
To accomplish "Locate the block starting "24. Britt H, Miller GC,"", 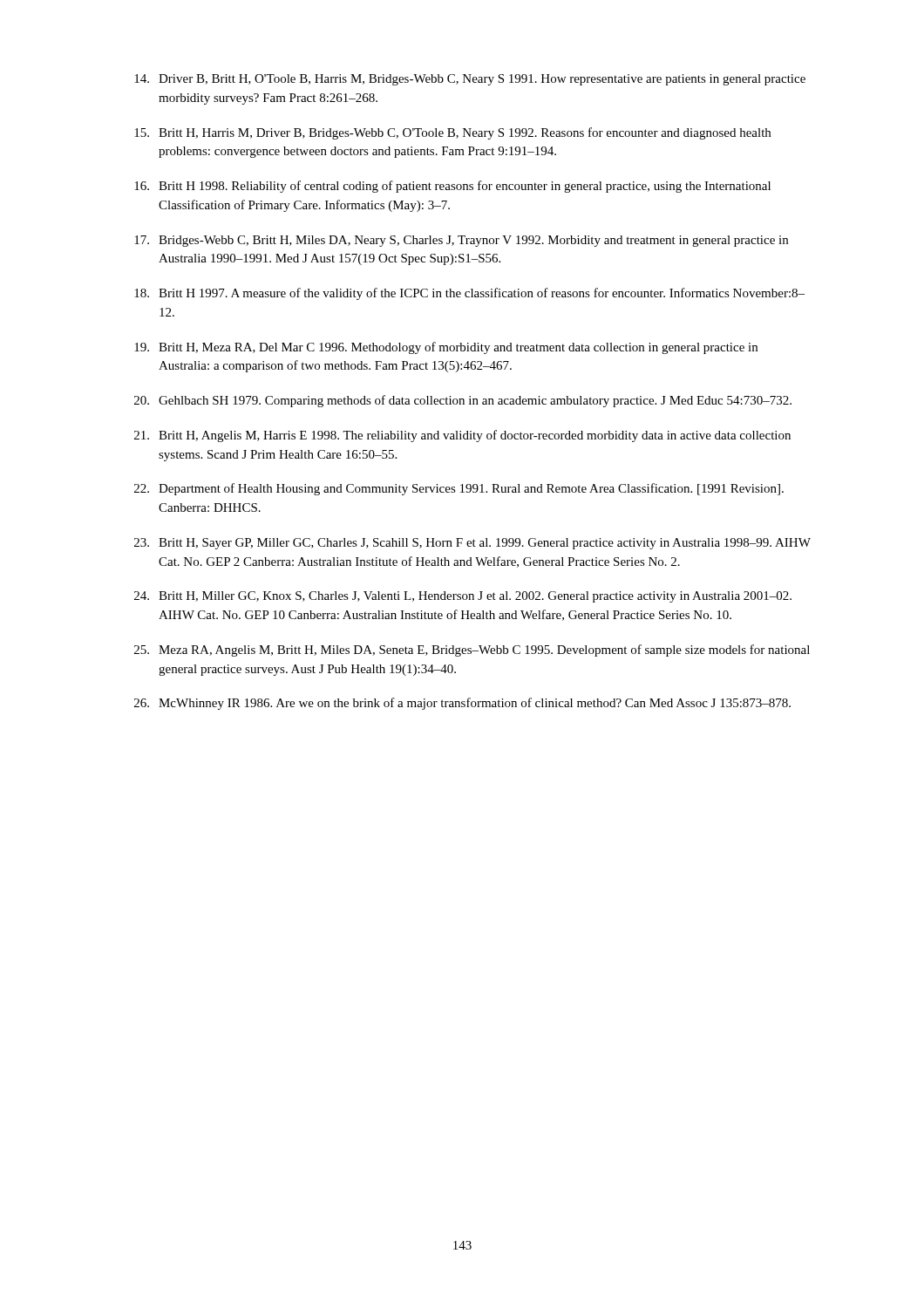I will (462, 606).
